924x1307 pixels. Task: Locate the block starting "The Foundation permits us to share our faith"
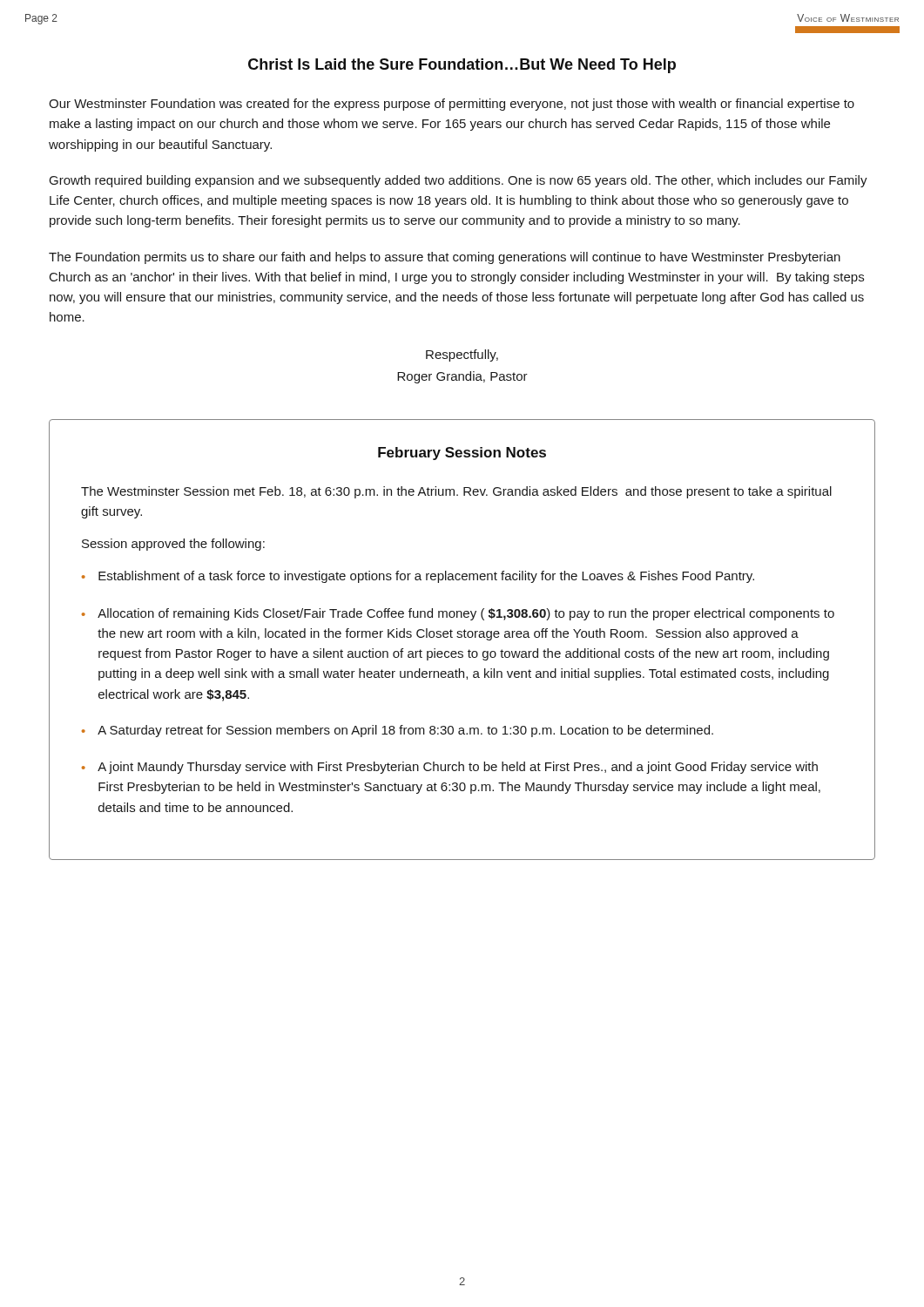pos(457,287)
